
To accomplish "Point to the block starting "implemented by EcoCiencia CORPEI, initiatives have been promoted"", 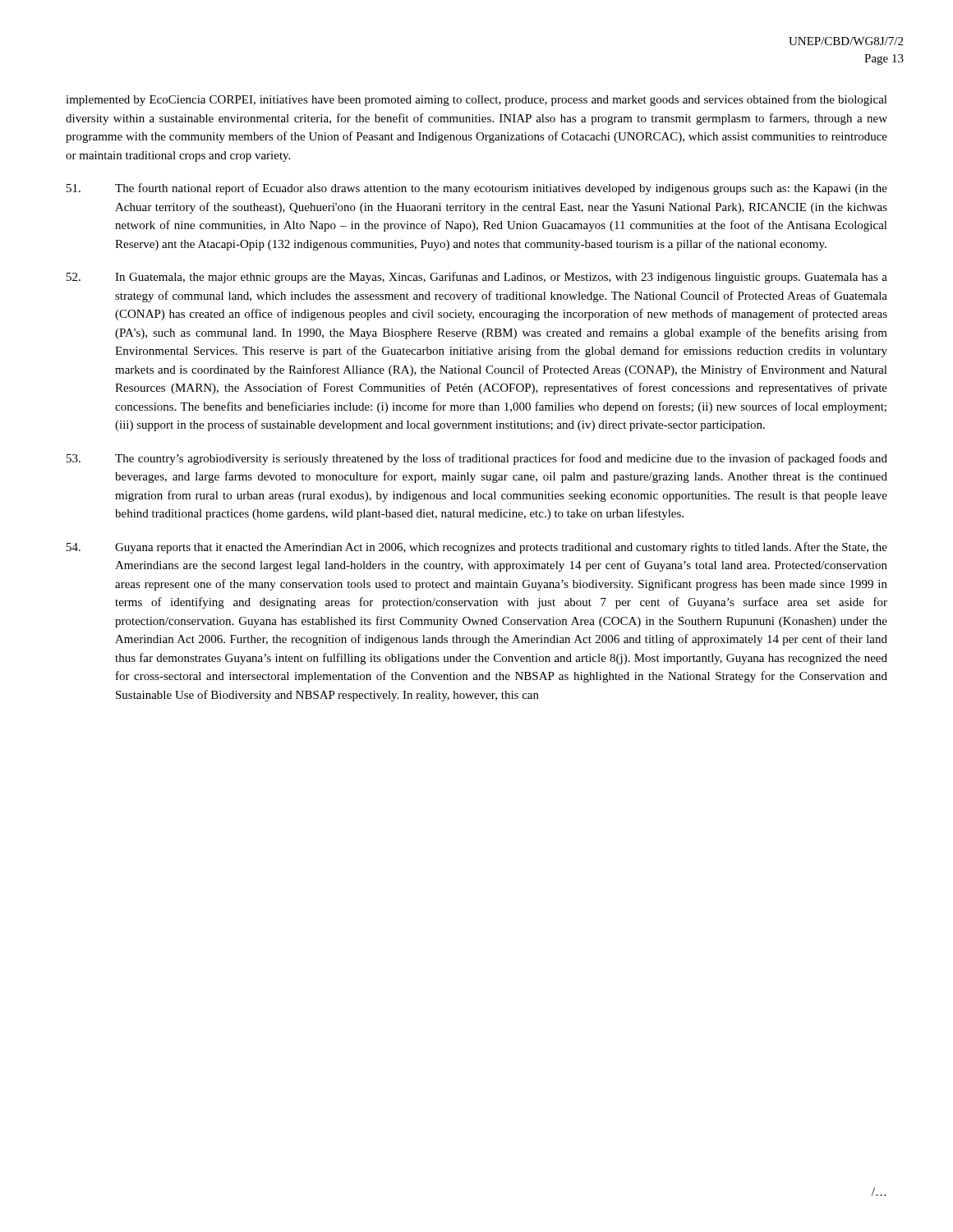I will 476,127.
